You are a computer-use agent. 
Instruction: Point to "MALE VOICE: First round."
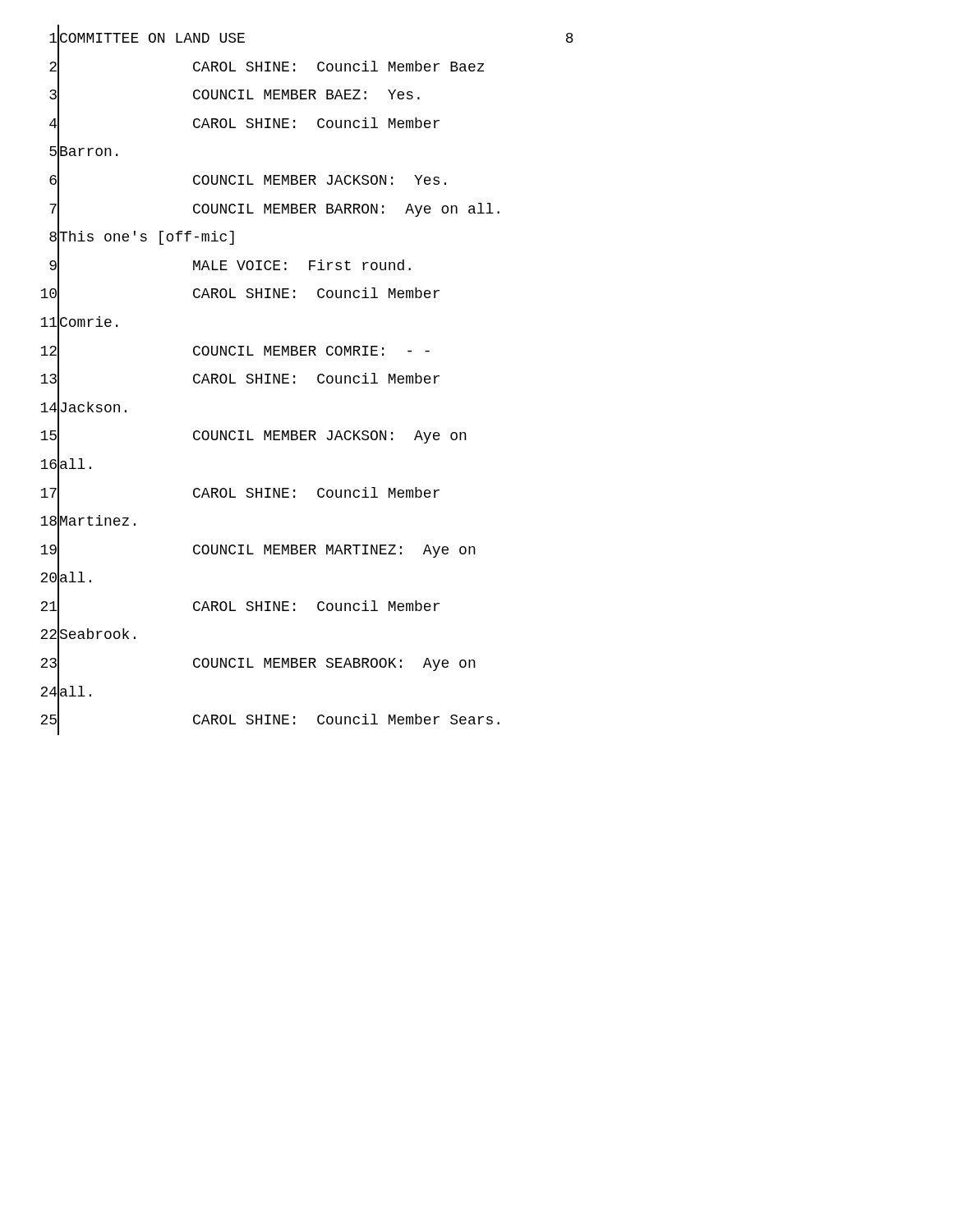click(x=237, y=266)
